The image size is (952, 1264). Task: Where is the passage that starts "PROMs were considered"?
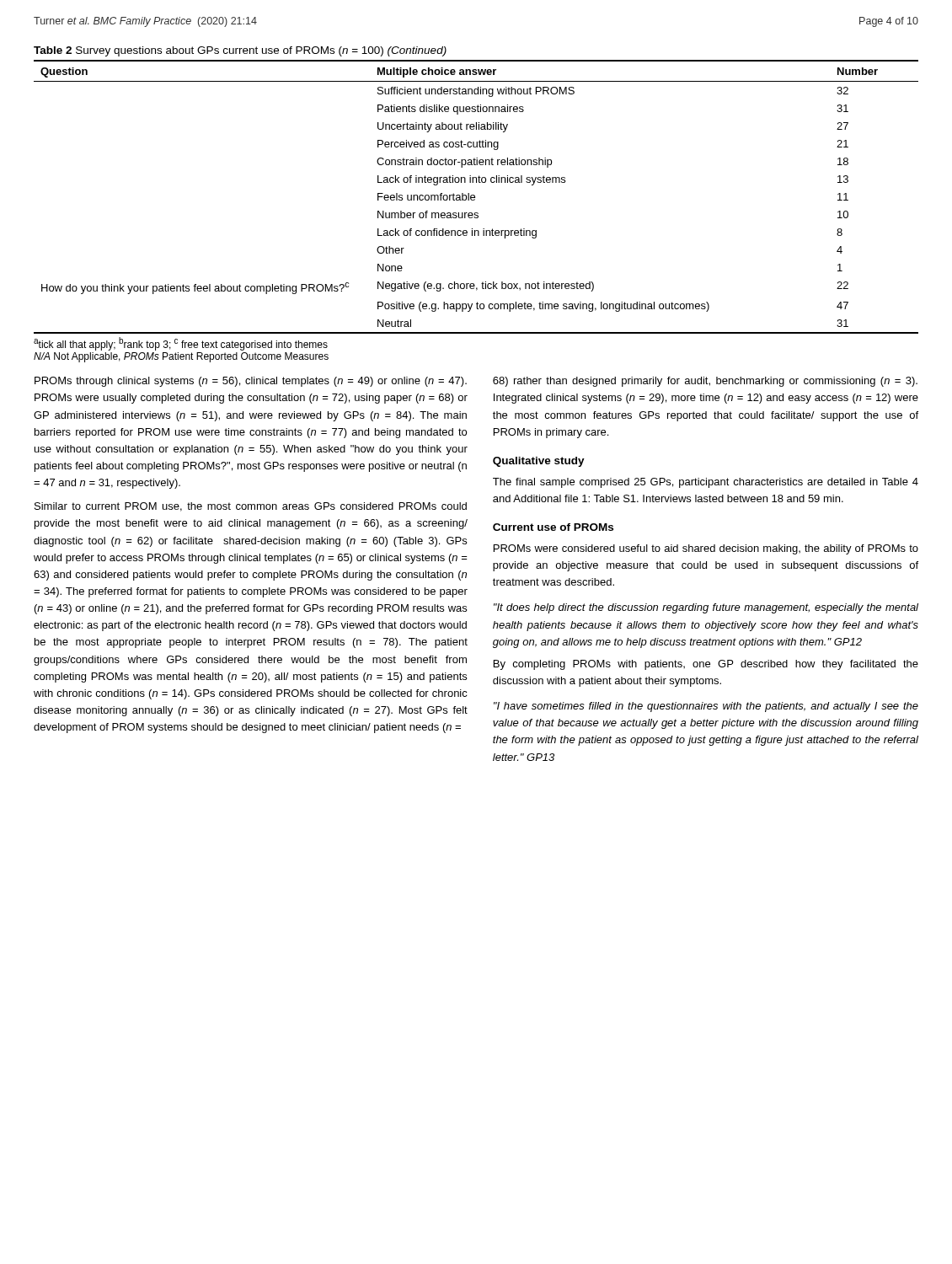(705, 566)
